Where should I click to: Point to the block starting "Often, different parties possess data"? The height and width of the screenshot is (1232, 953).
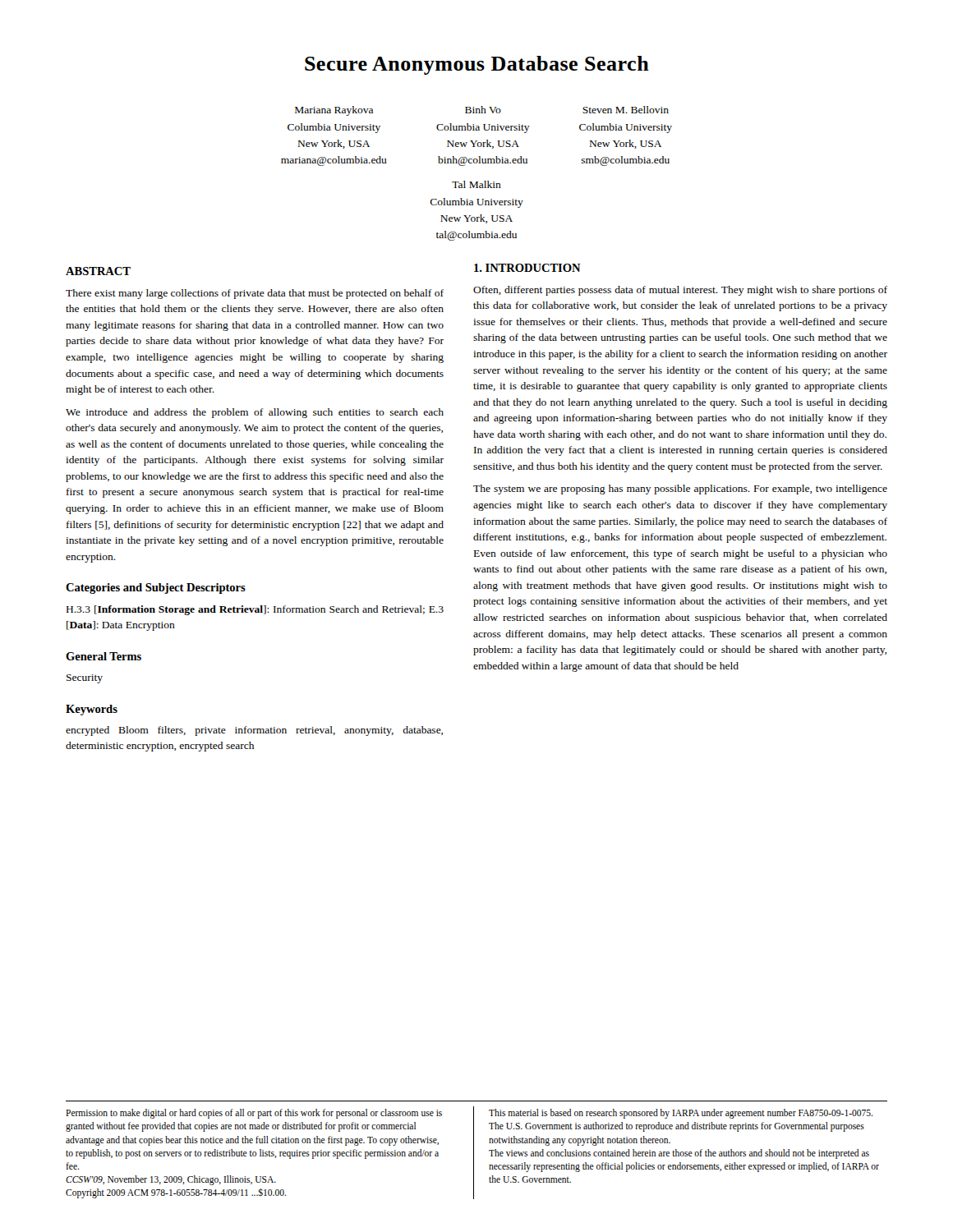(x=680, y=478)
